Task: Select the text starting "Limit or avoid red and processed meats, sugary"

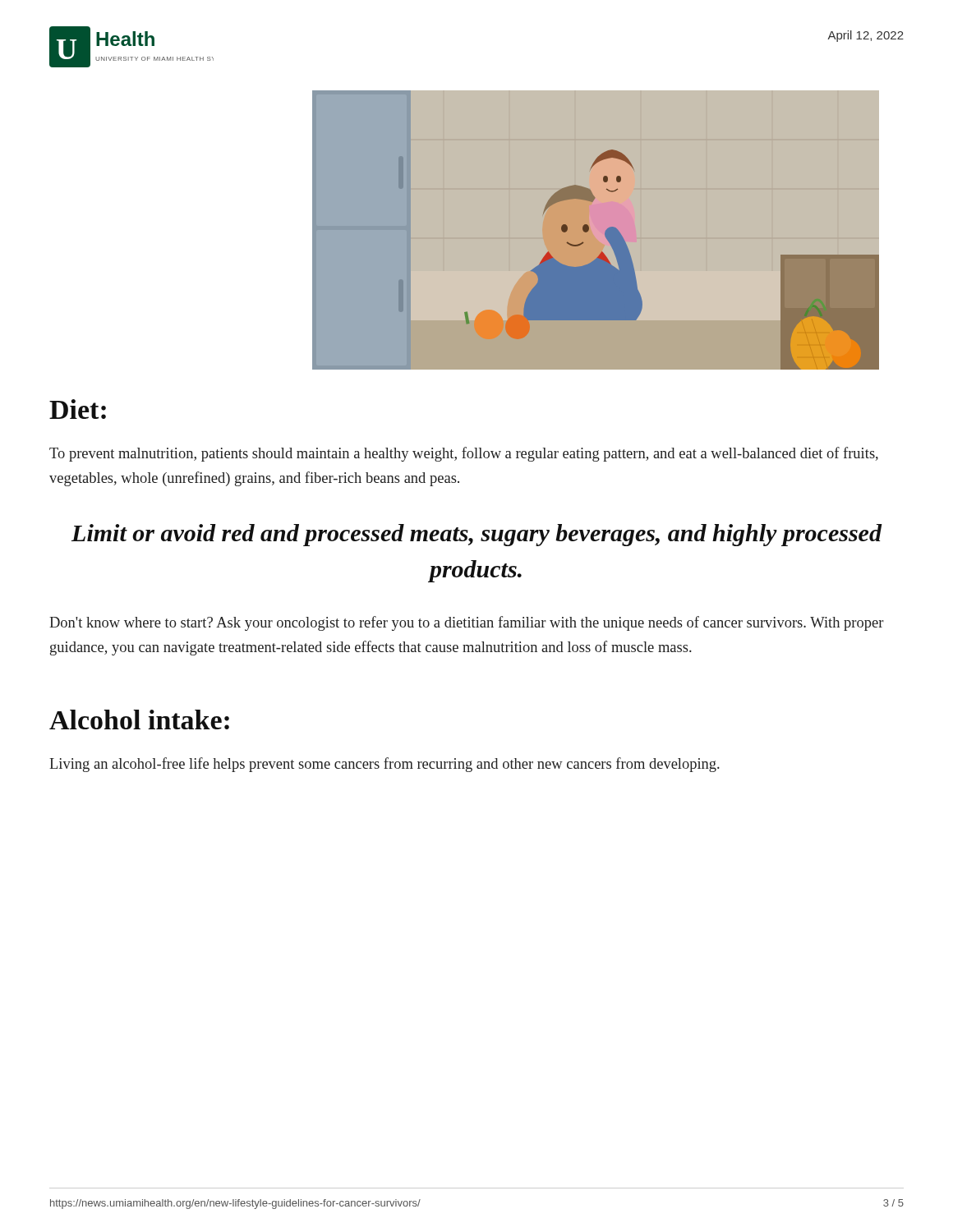Action: click(x=476, y=551)
